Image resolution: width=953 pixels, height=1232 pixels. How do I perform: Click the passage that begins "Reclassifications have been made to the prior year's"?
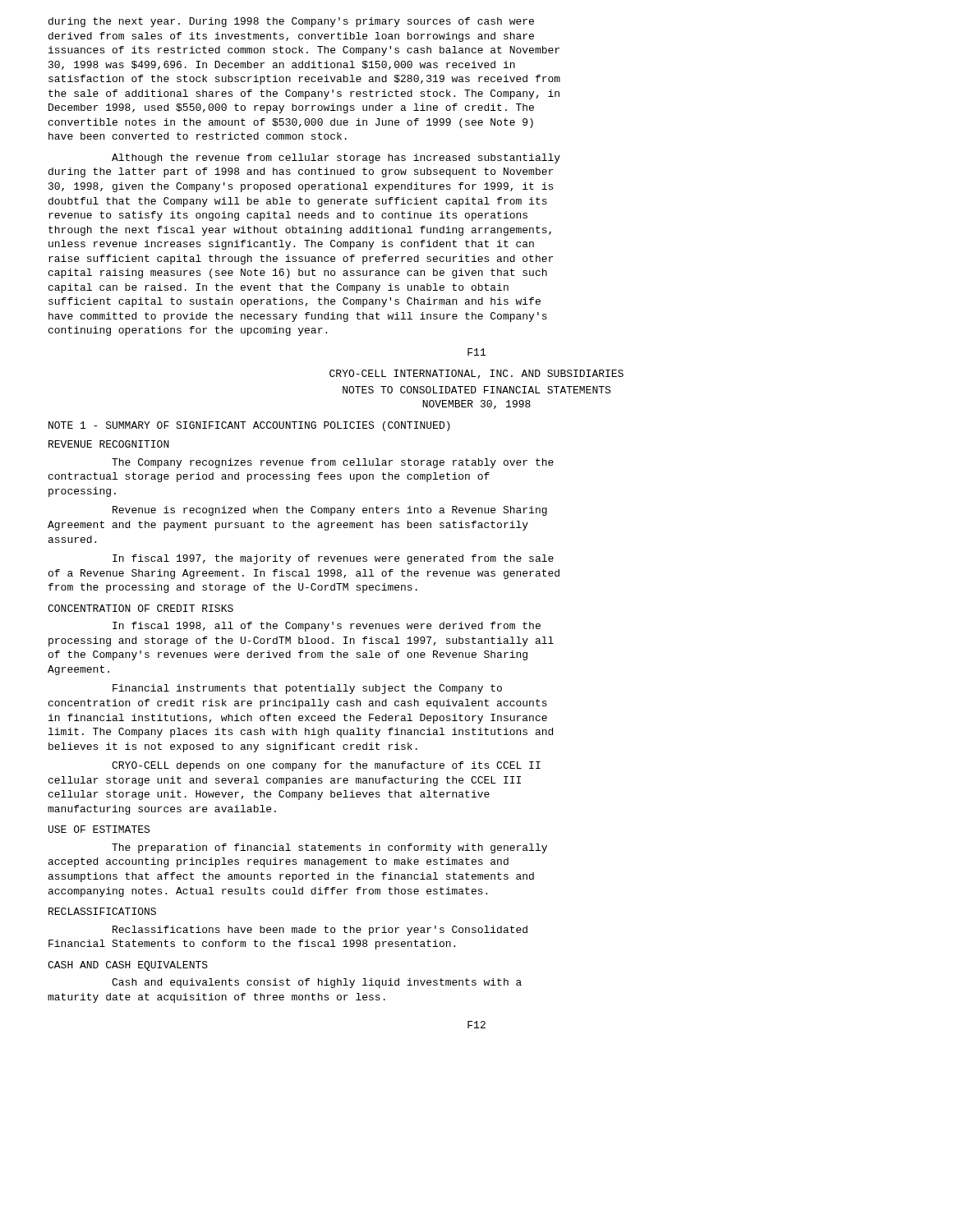point(288,937)
